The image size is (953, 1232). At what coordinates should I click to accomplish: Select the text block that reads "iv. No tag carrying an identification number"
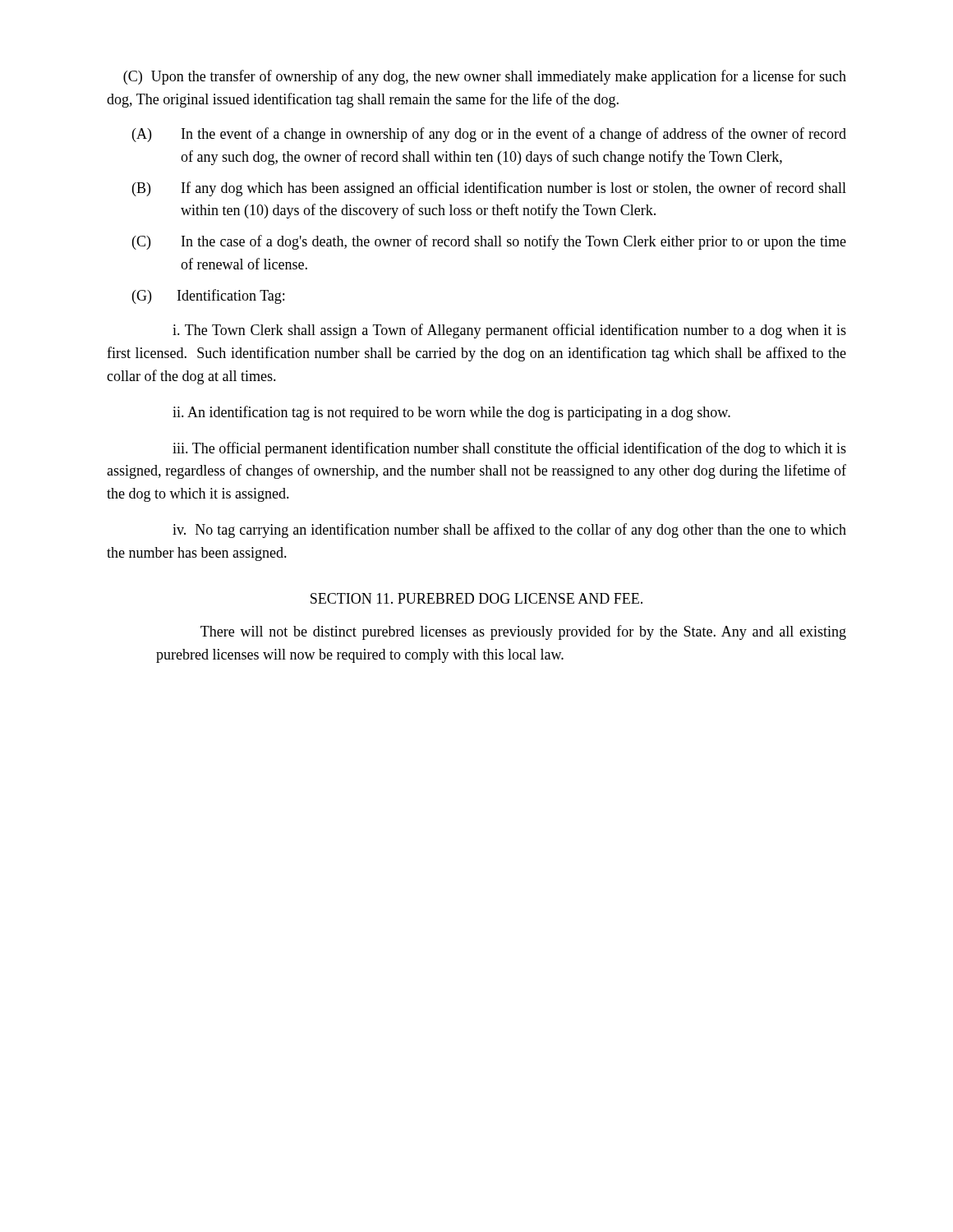click(476, 541)
